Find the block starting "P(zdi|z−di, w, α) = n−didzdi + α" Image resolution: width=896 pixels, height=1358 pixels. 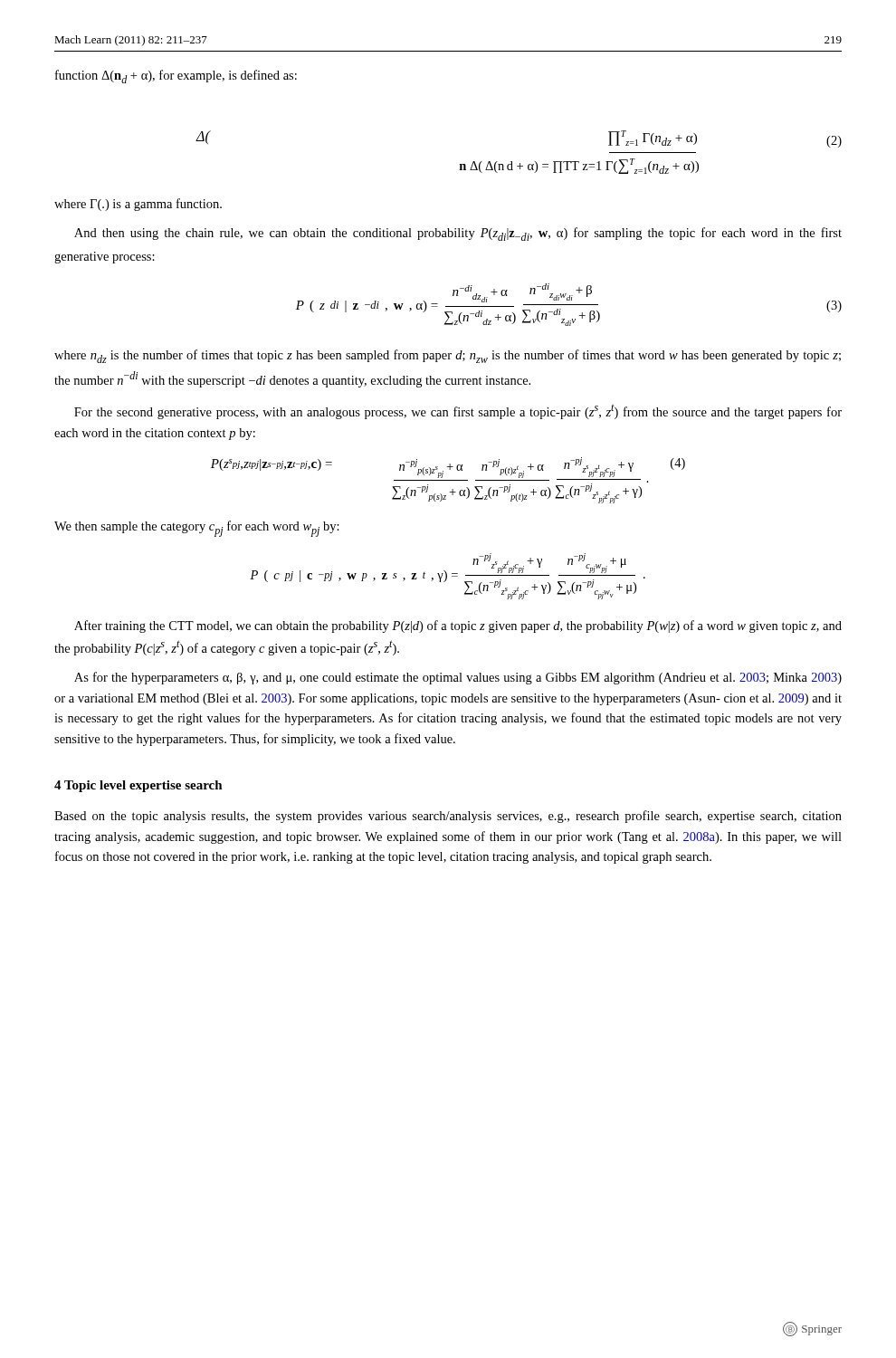click(x=569, y=305)
